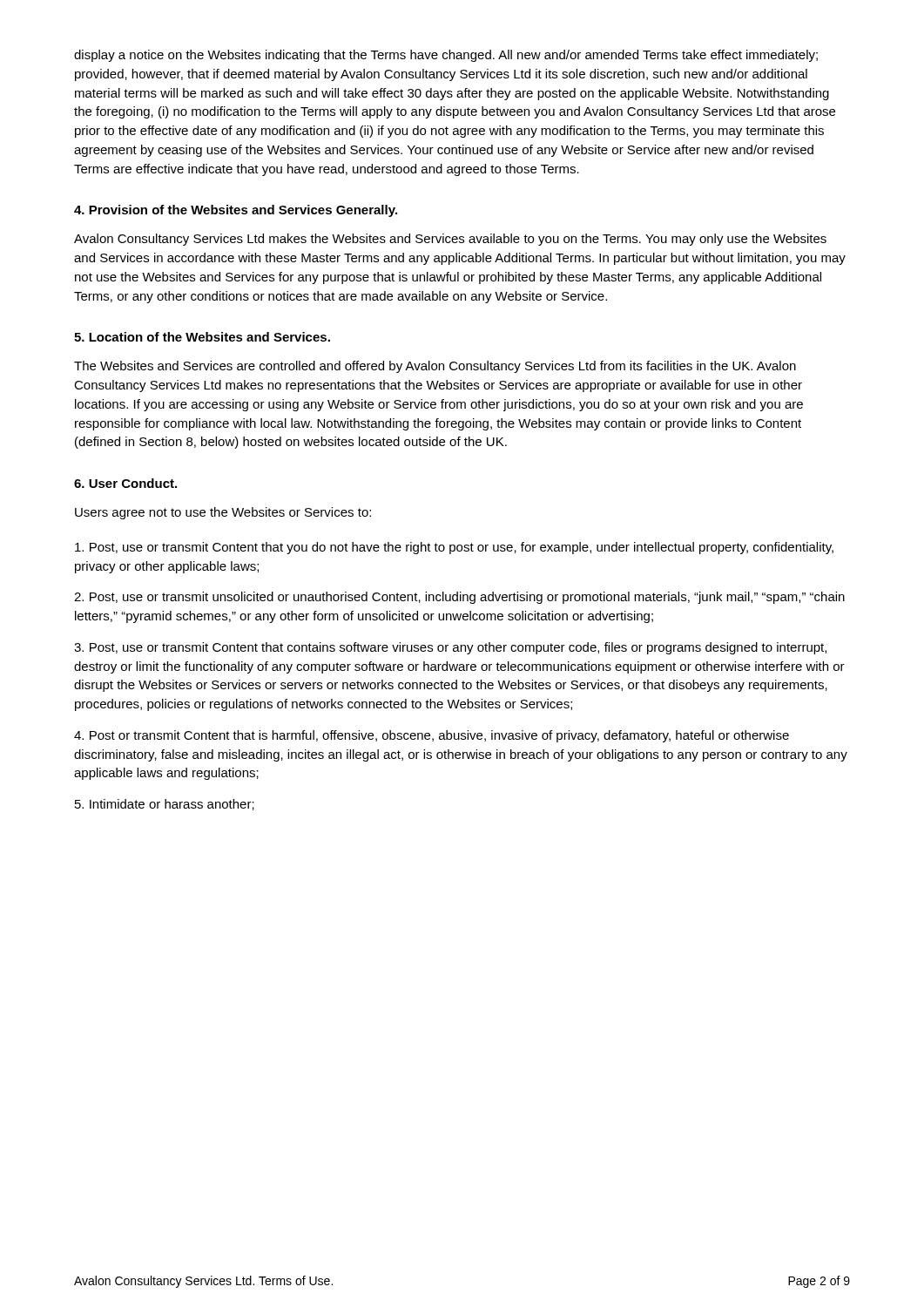Find the text starting "Avalon Consultancy Services Ltd makes the Websites"
This screenshot has height=1307, width=924.
[460, 267]
